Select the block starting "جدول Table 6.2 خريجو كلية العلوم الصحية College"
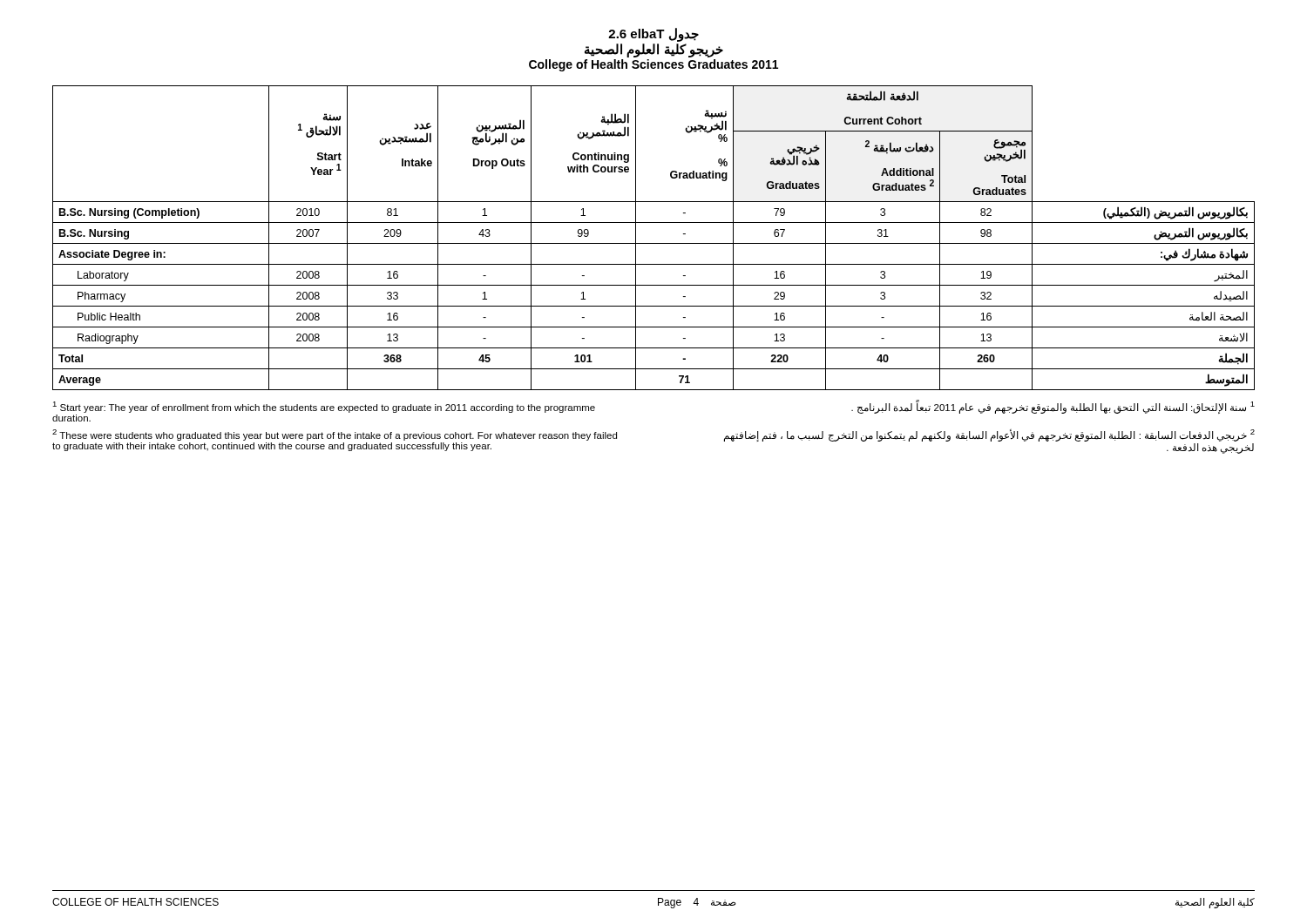Image resolution: width=1307 pixels, height=924 pixels. coord(654,49)
